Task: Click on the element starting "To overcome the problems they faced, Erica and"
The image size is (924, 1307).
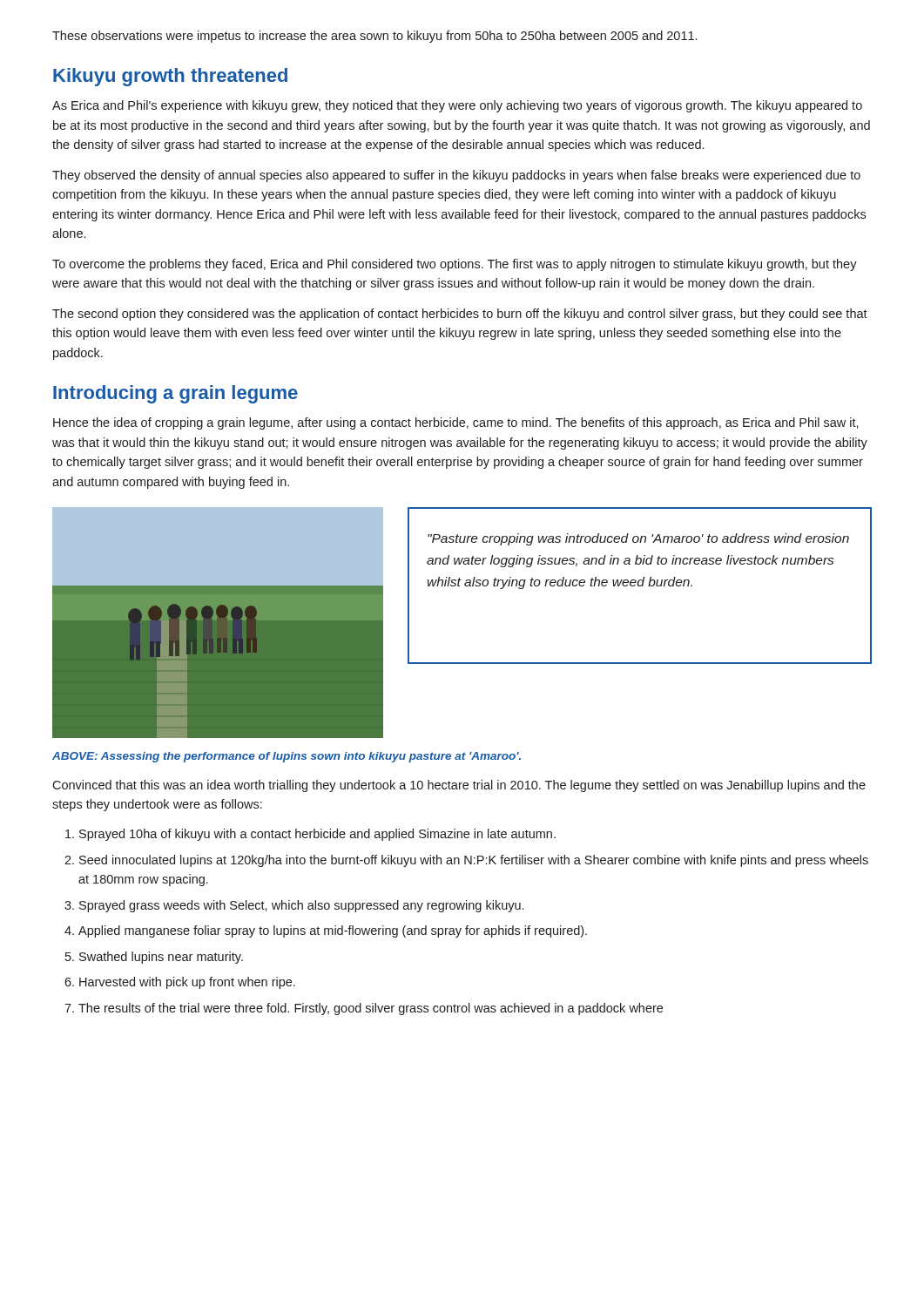Action: pyautogui.click(x=454, y=274)
